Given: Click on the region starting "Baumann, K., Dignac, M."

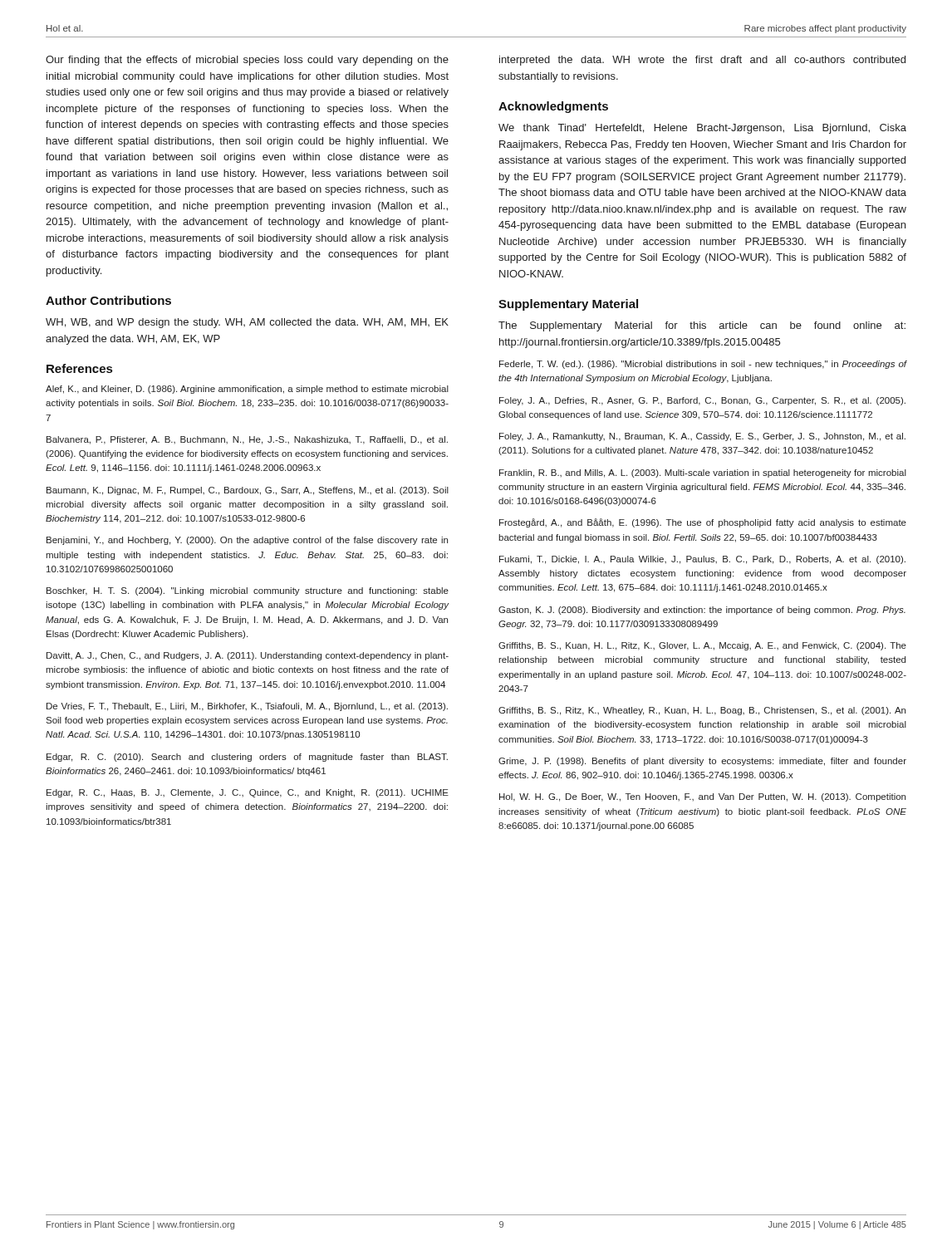Looking at the screenshot, I should 247,505.
